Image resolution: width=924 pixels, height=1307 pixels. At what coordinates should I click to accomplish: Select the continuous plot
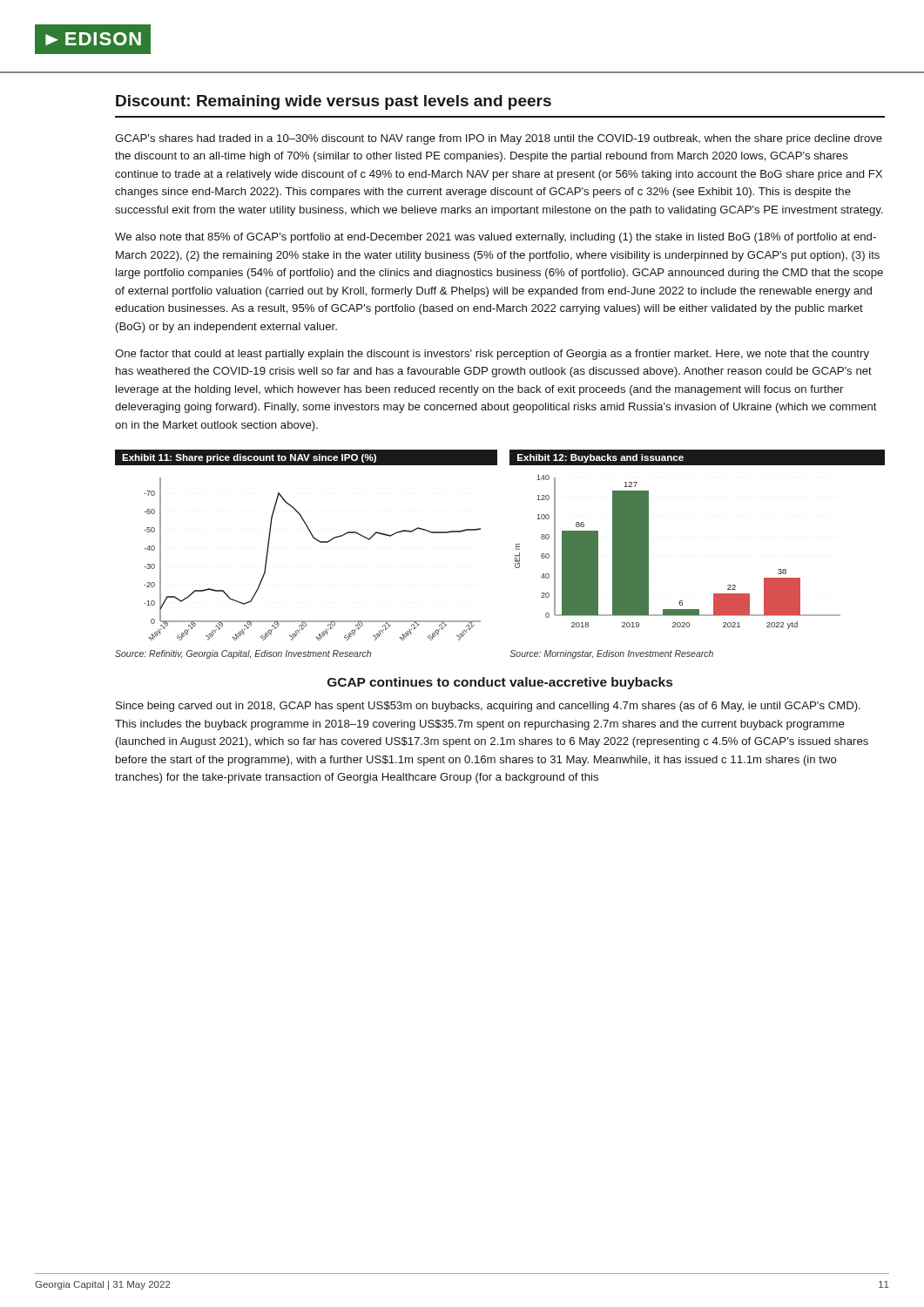click(x=306, y=557)
